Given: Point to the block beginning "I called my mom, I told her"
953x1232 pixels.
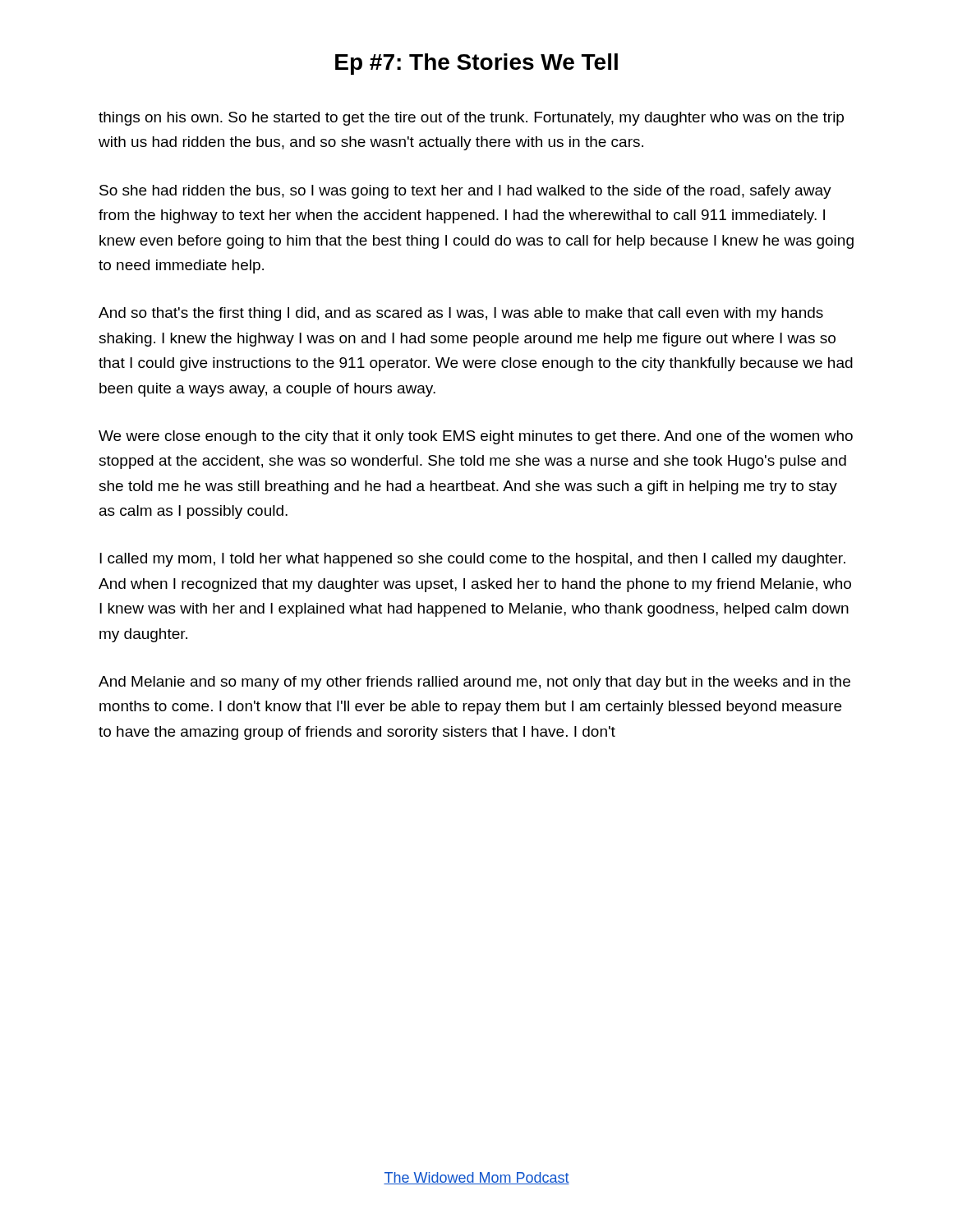Looking at the screenshot, I should 475,596.
